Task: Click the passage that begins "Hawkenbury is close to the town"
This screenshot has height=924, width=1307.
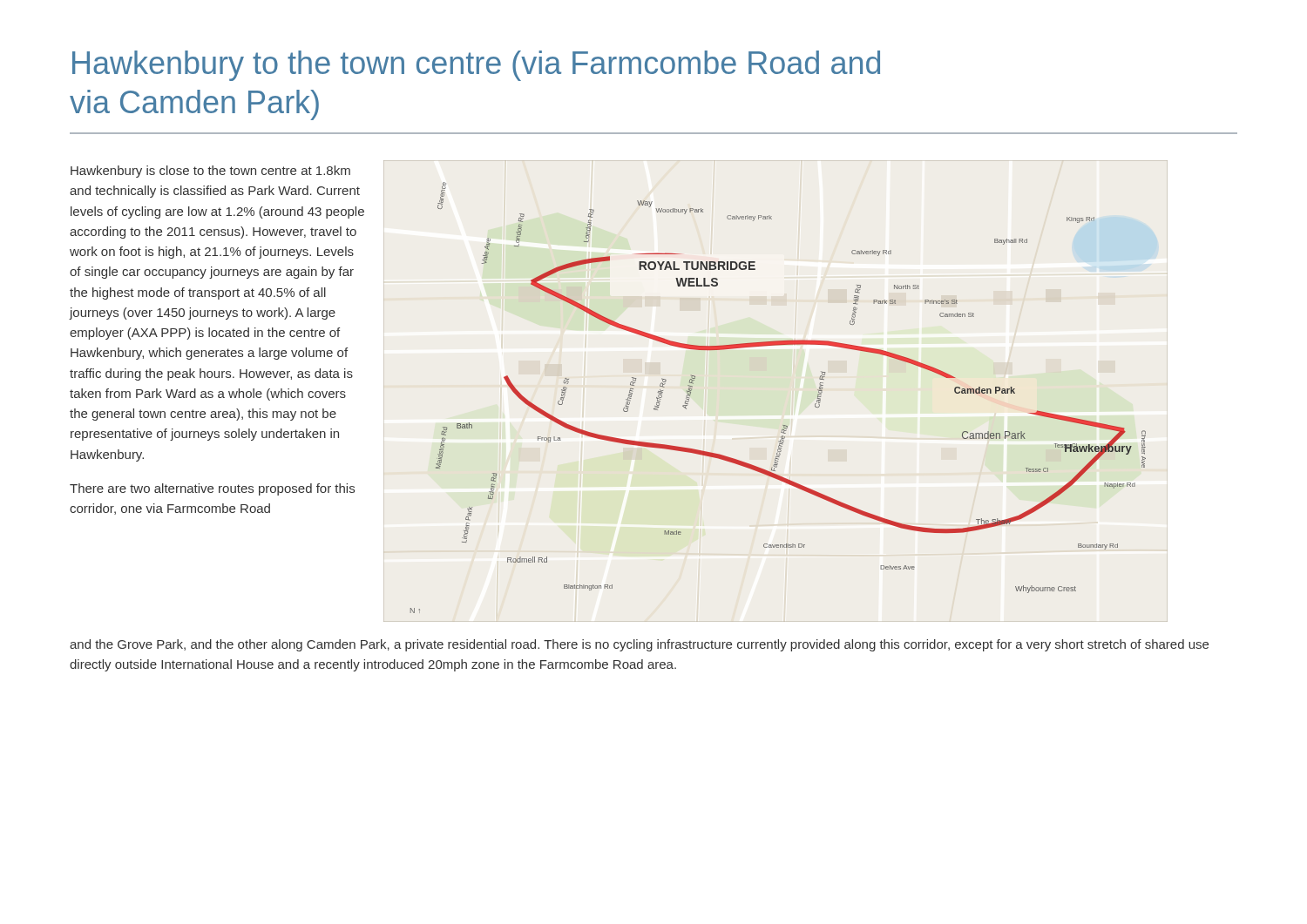Action: [218, 339]
